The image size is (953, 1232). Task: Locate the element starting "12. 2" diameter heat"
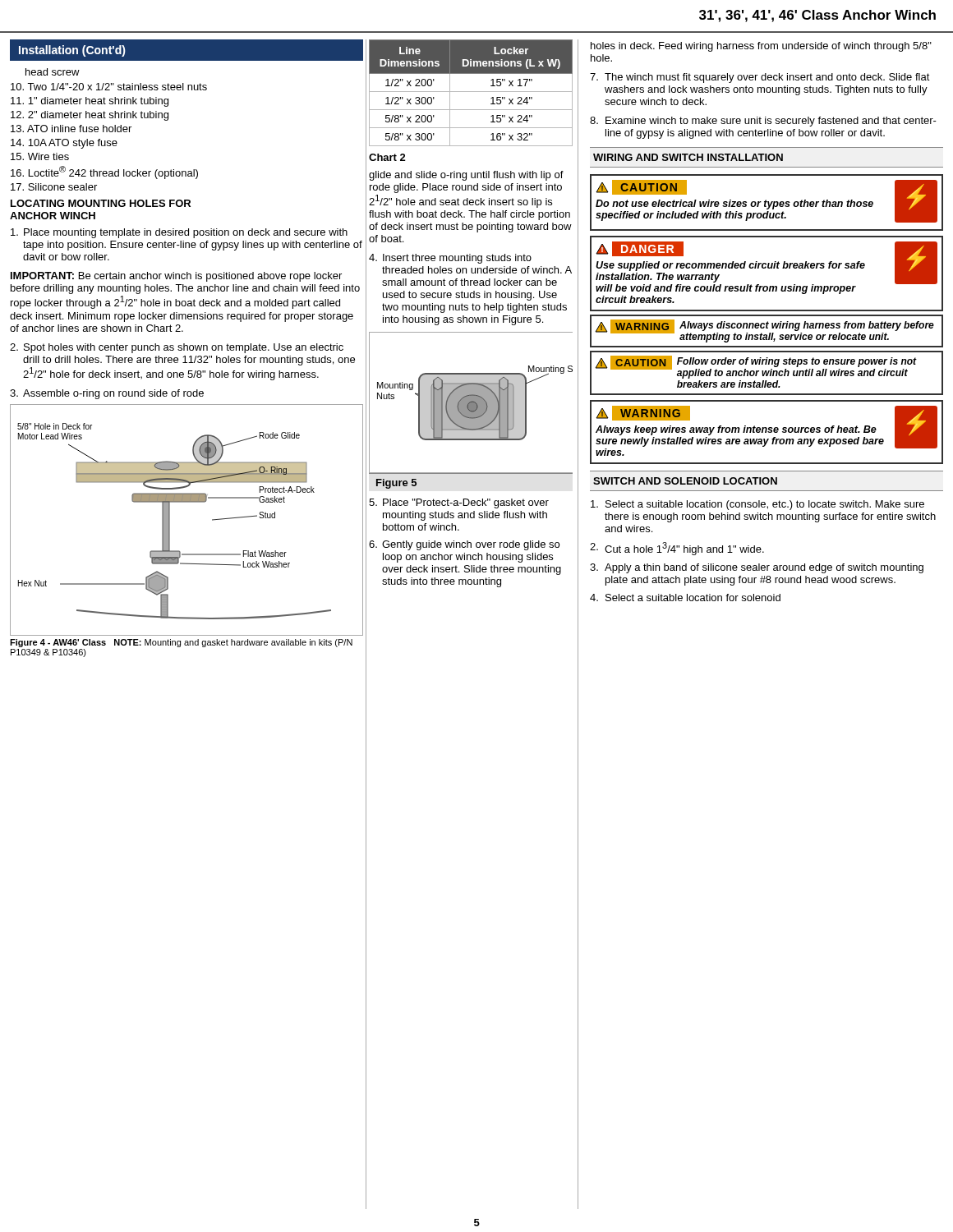pyautogui.click(x=89, y=115)
